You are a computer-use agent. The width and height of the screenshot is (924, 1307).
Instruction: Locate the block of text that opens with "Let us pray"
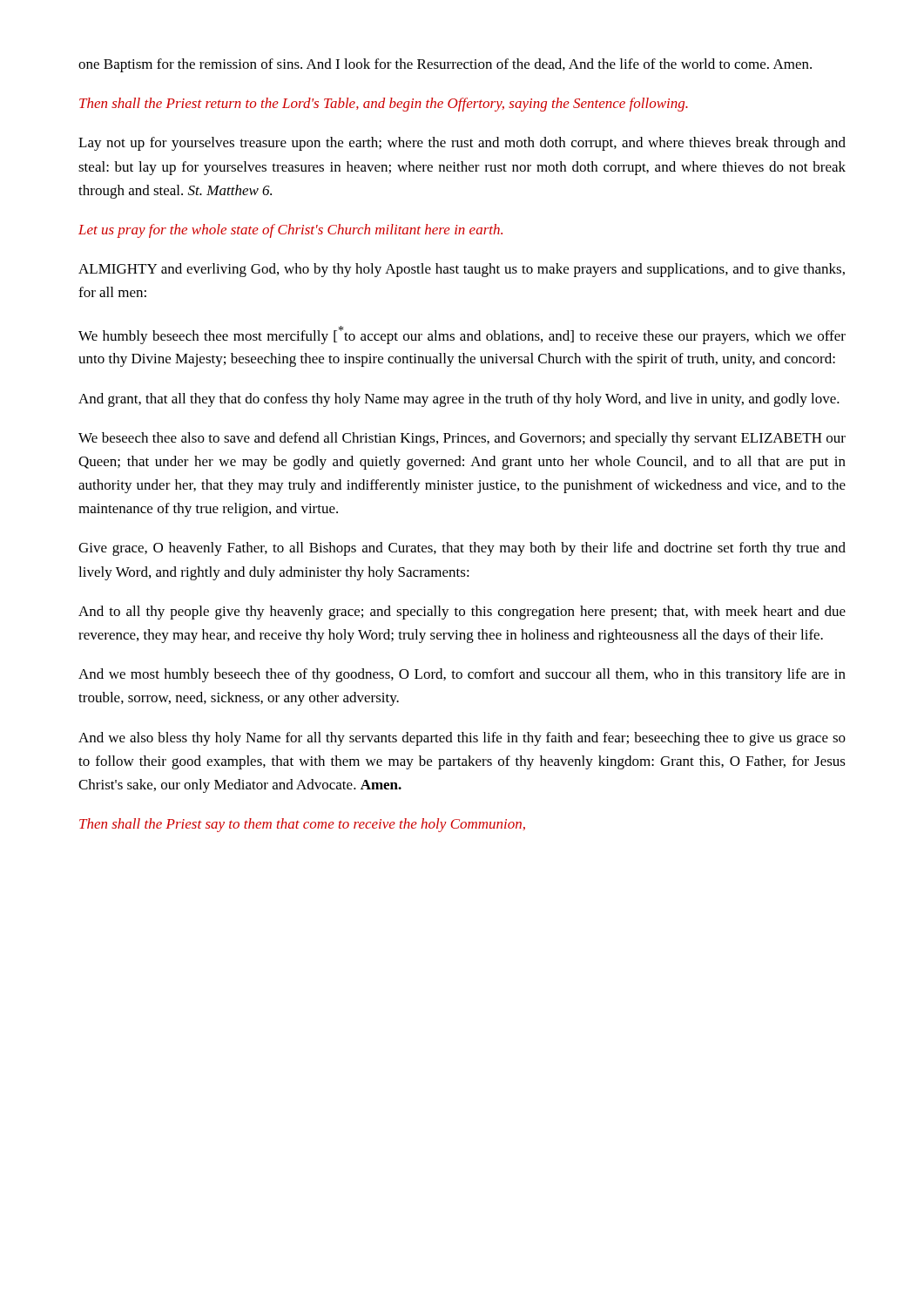(291, 230)
